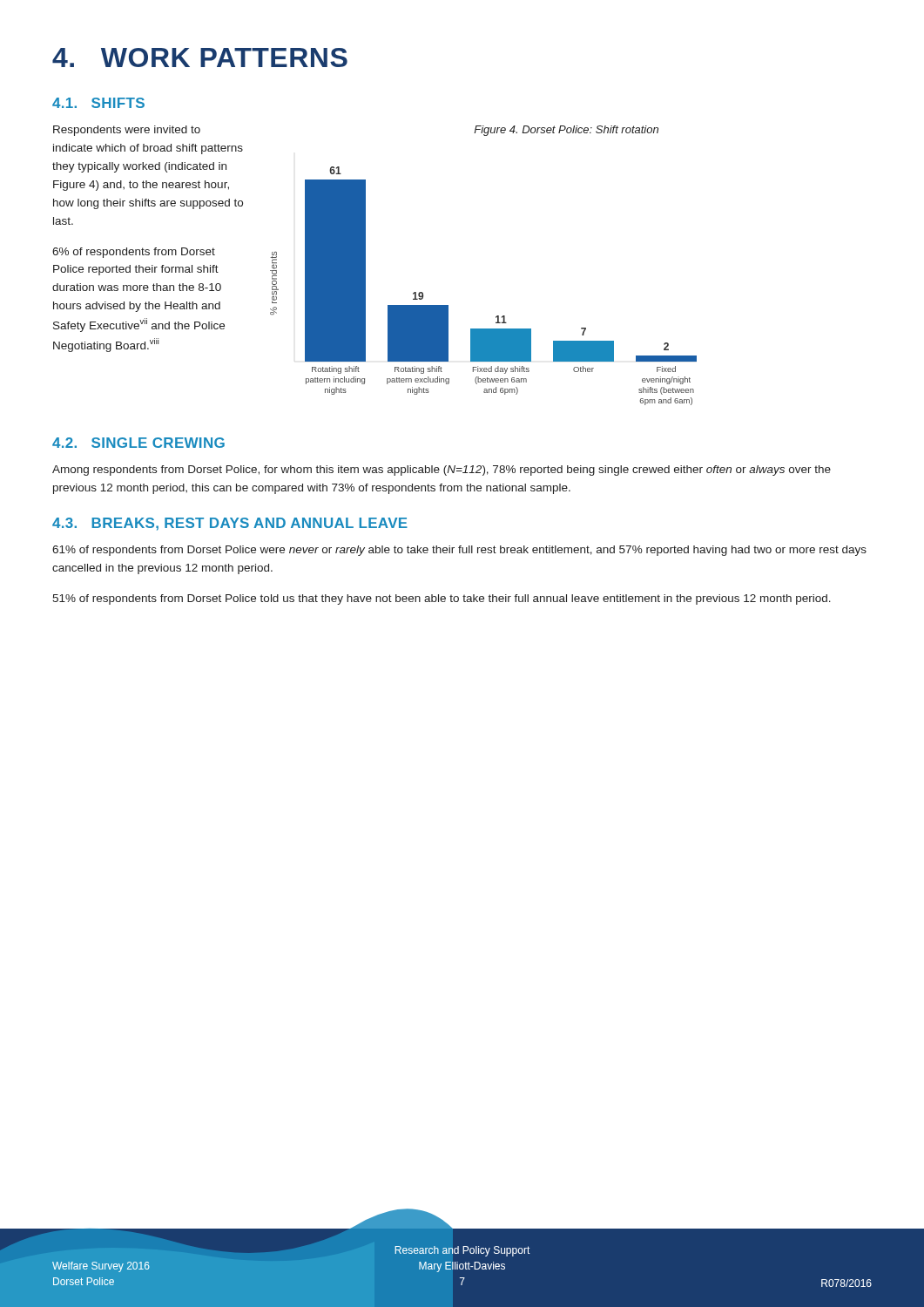Screen dimensions: 1307x924
Task: Select the passage starting "Among respondents from Dorset Police,"
Action: click(x=462, y=479)
